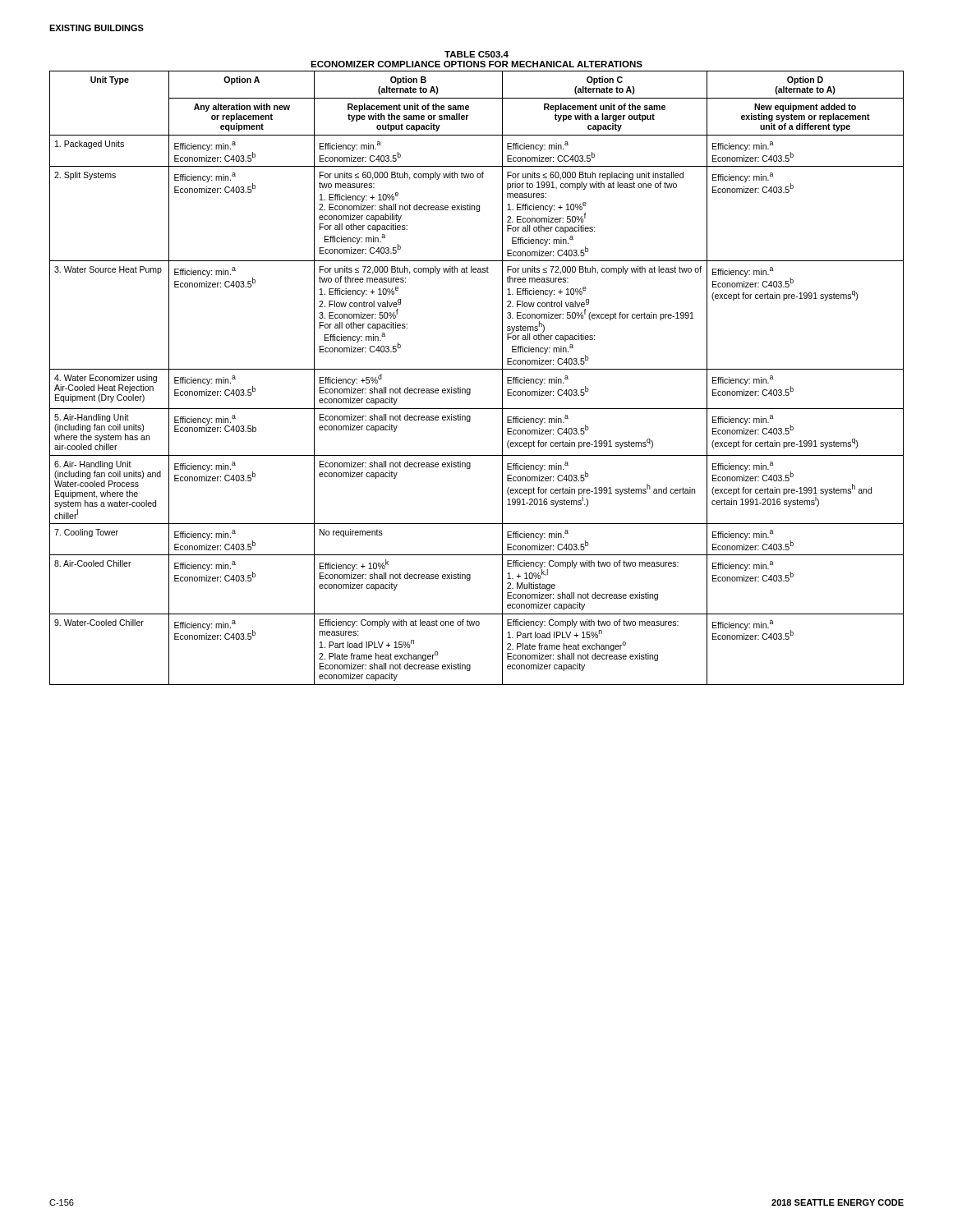The image size is (953, 1232).
Task: Point to the block starting "TABLE C503.4 ECONOMIZER COMPLIANCE OPTIONS"
Action: [x=476, y=59]
